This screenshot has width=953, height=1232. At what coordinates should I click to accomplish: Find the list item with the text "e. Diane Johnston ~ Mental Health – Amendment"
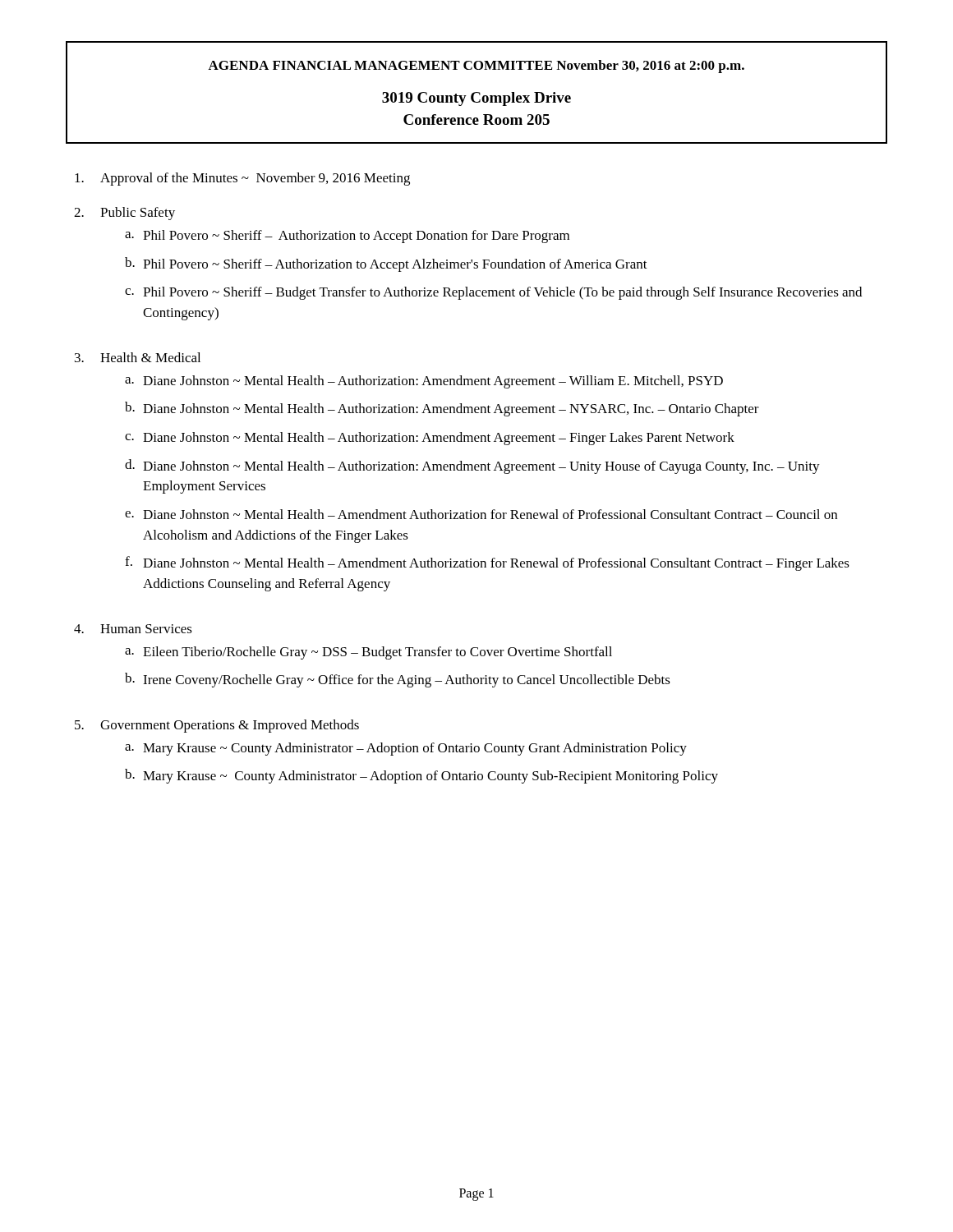pos(494,525)
